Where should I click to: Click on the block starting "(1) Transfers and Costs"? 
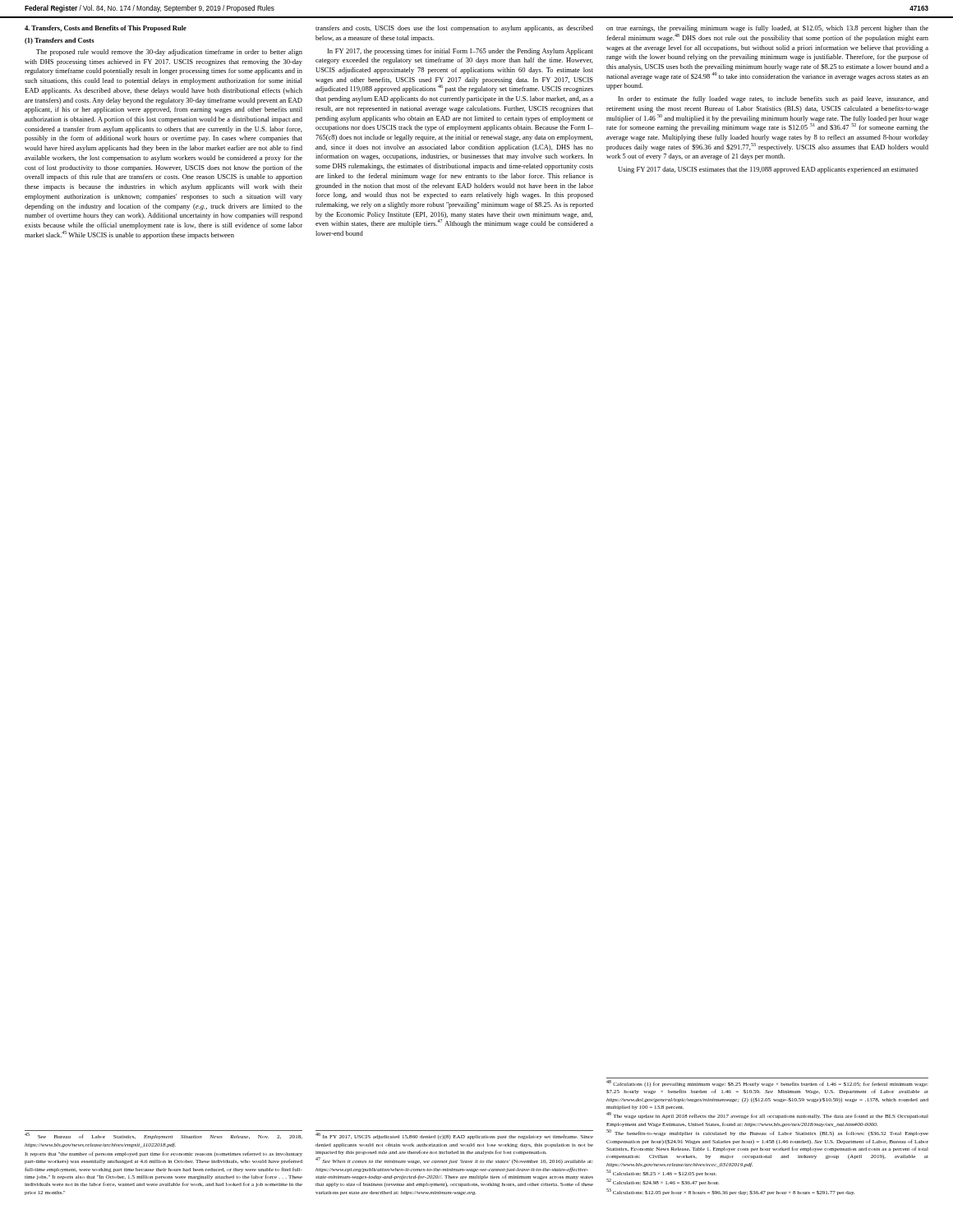point(59,40)
